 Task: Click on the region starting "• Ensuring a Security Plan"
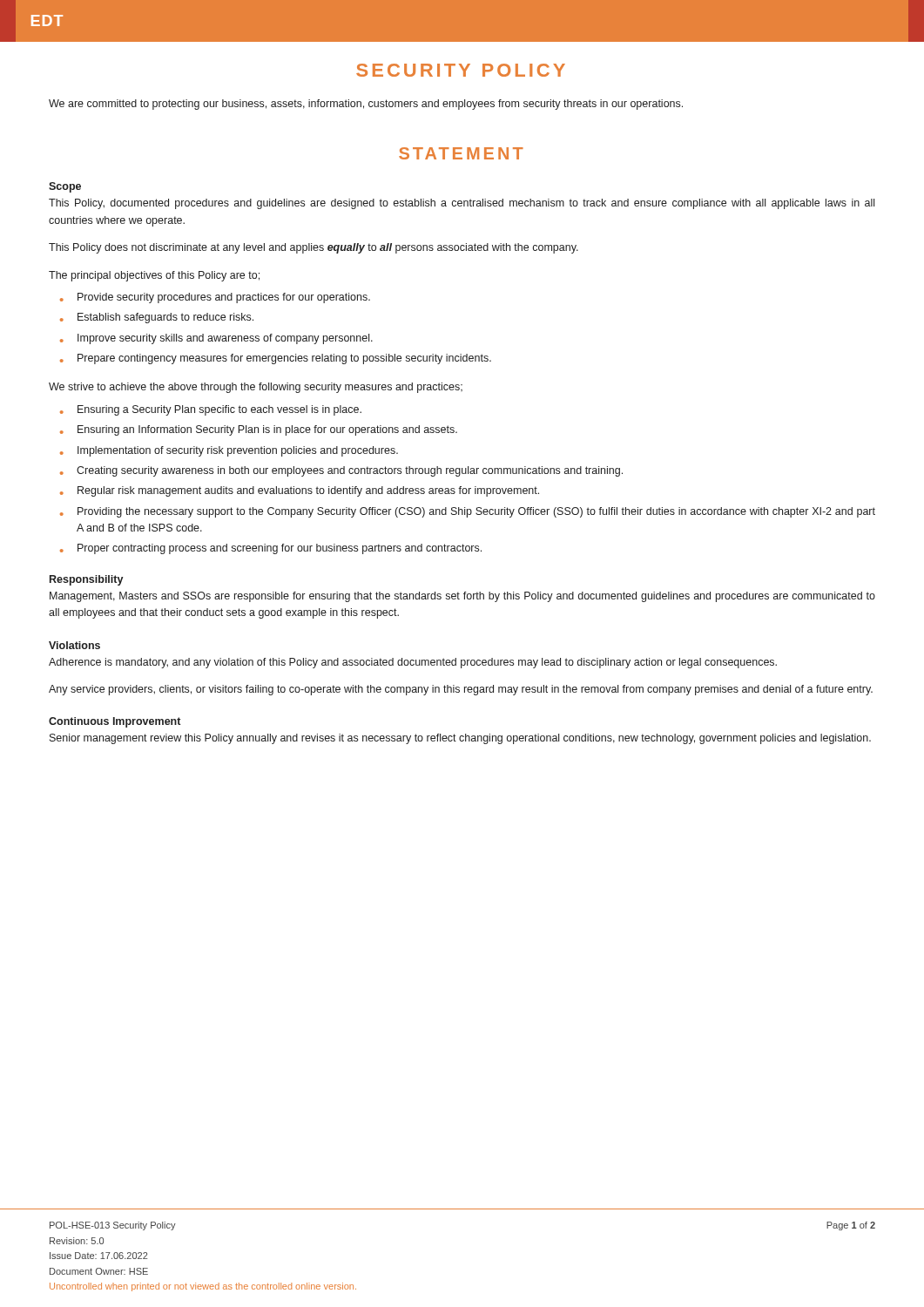pos(211,410)
